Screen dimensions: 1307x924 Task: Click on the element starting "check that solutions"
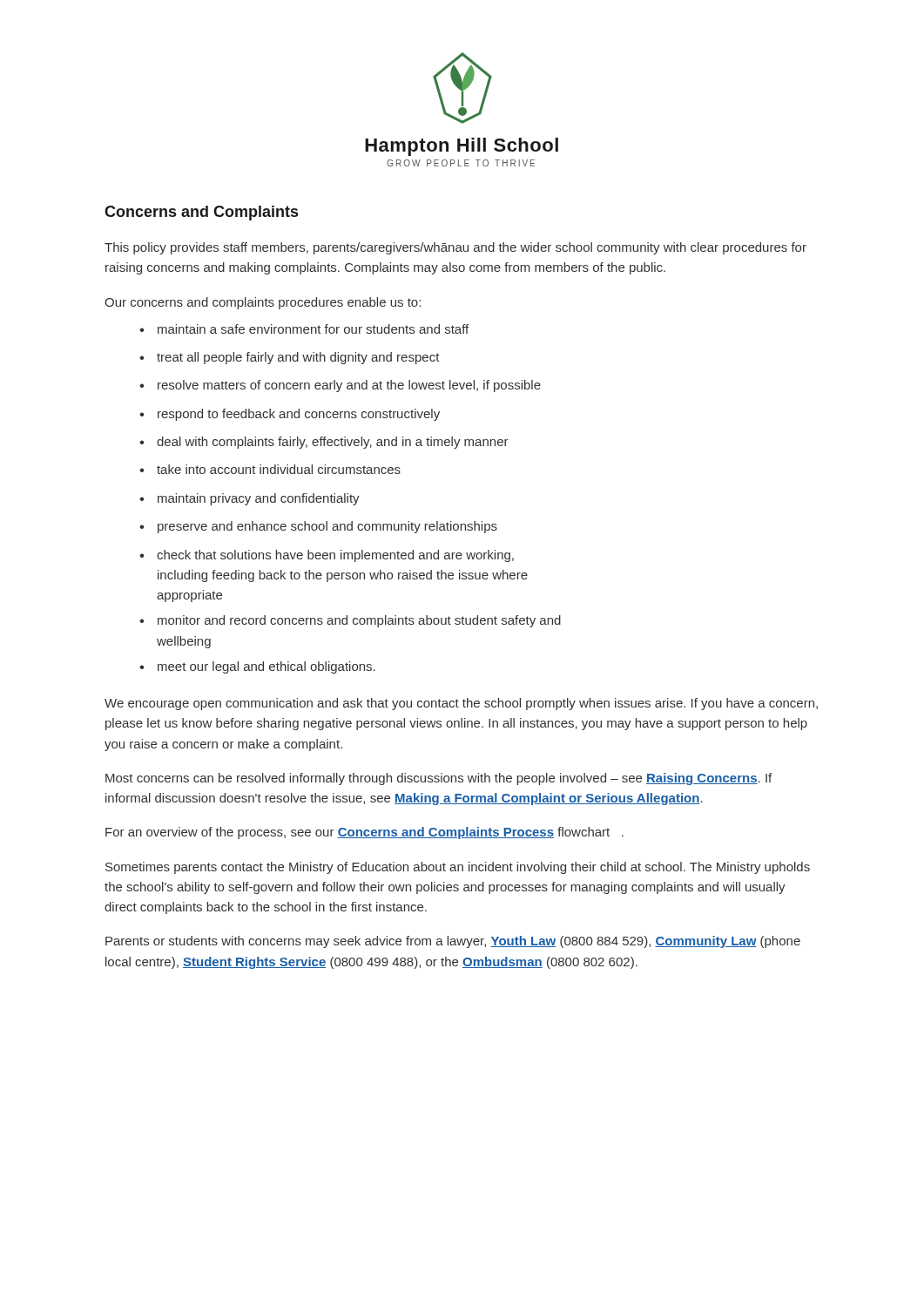[x=342, y=574]
